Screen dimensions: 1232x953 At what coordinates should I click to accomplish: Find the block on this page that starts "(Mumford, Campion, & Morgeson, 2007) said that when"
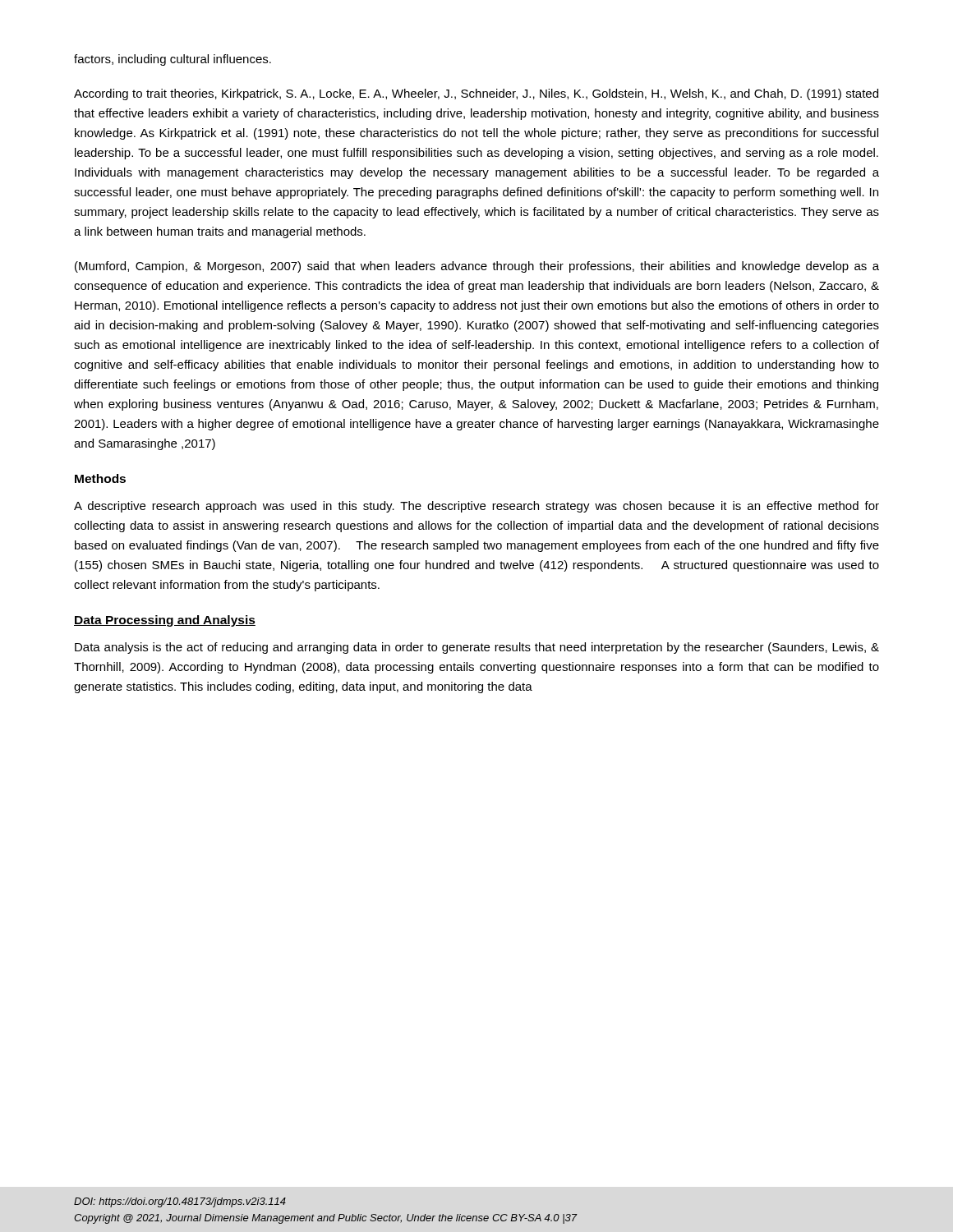(476, 354)
